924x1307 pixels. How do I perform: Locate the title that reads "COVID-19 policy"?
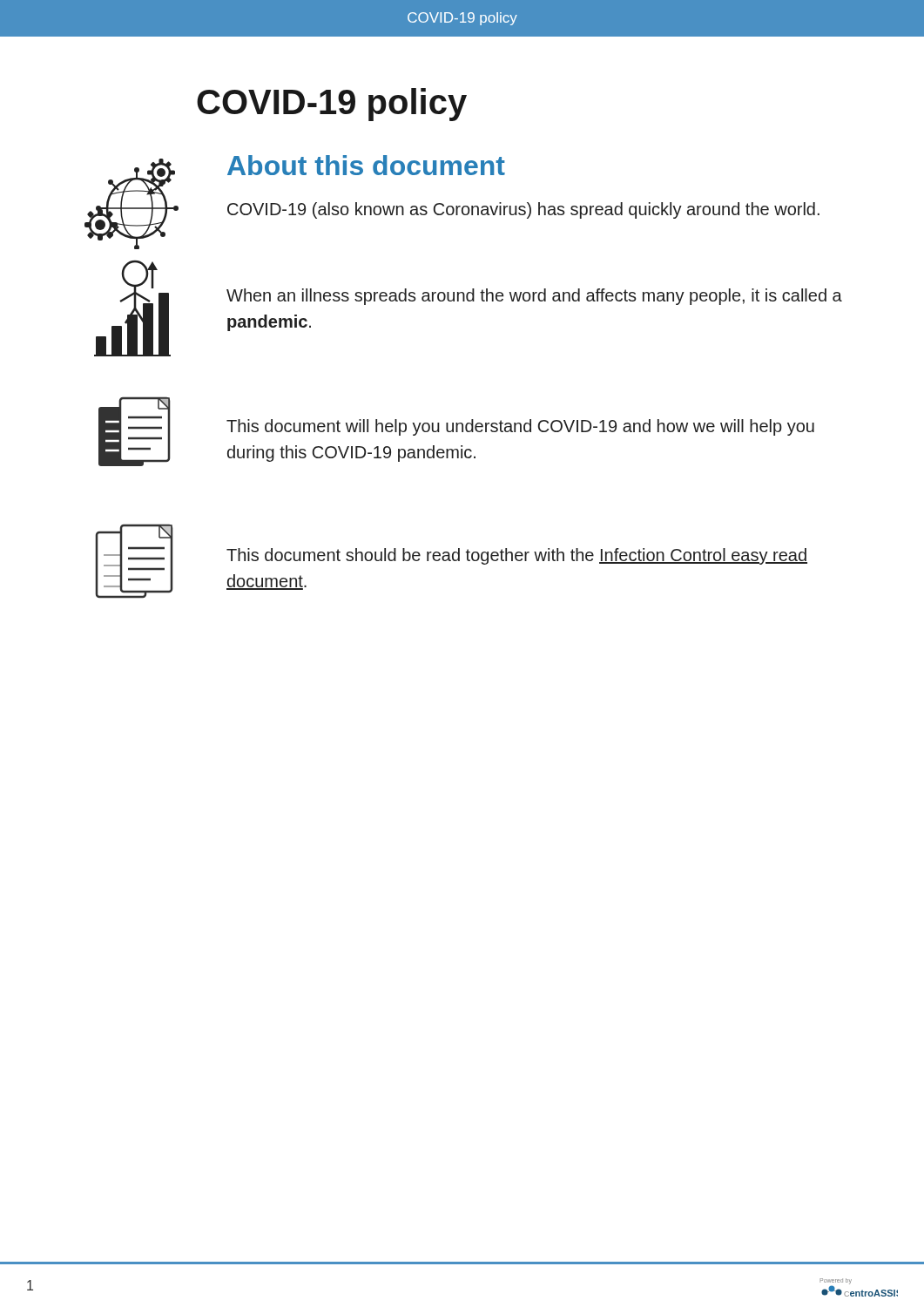coord(331,102)
